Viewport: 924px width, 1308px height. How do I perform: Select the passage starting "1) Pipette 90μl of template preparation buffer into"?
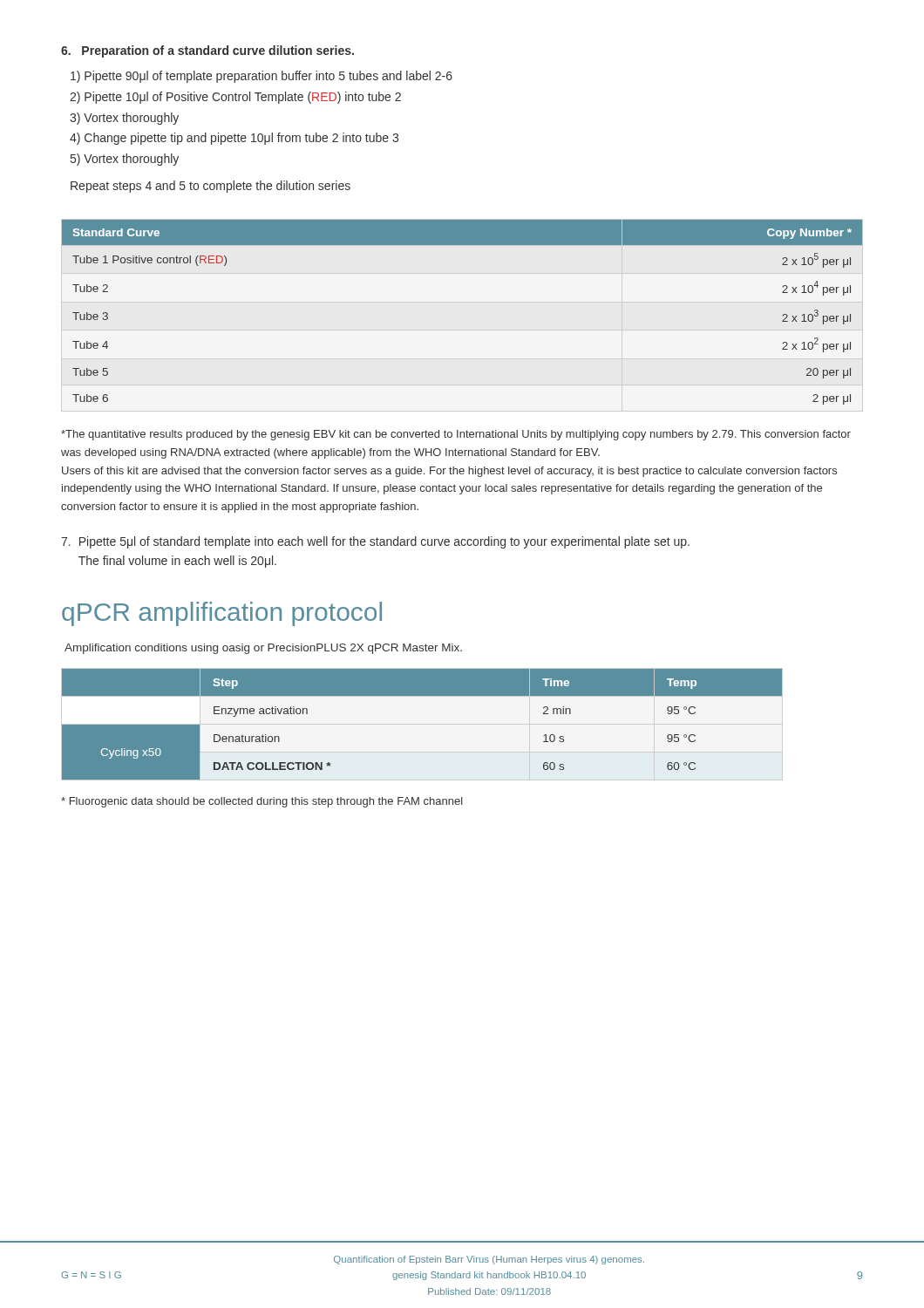pyautogui.click(x=261, y=76)
